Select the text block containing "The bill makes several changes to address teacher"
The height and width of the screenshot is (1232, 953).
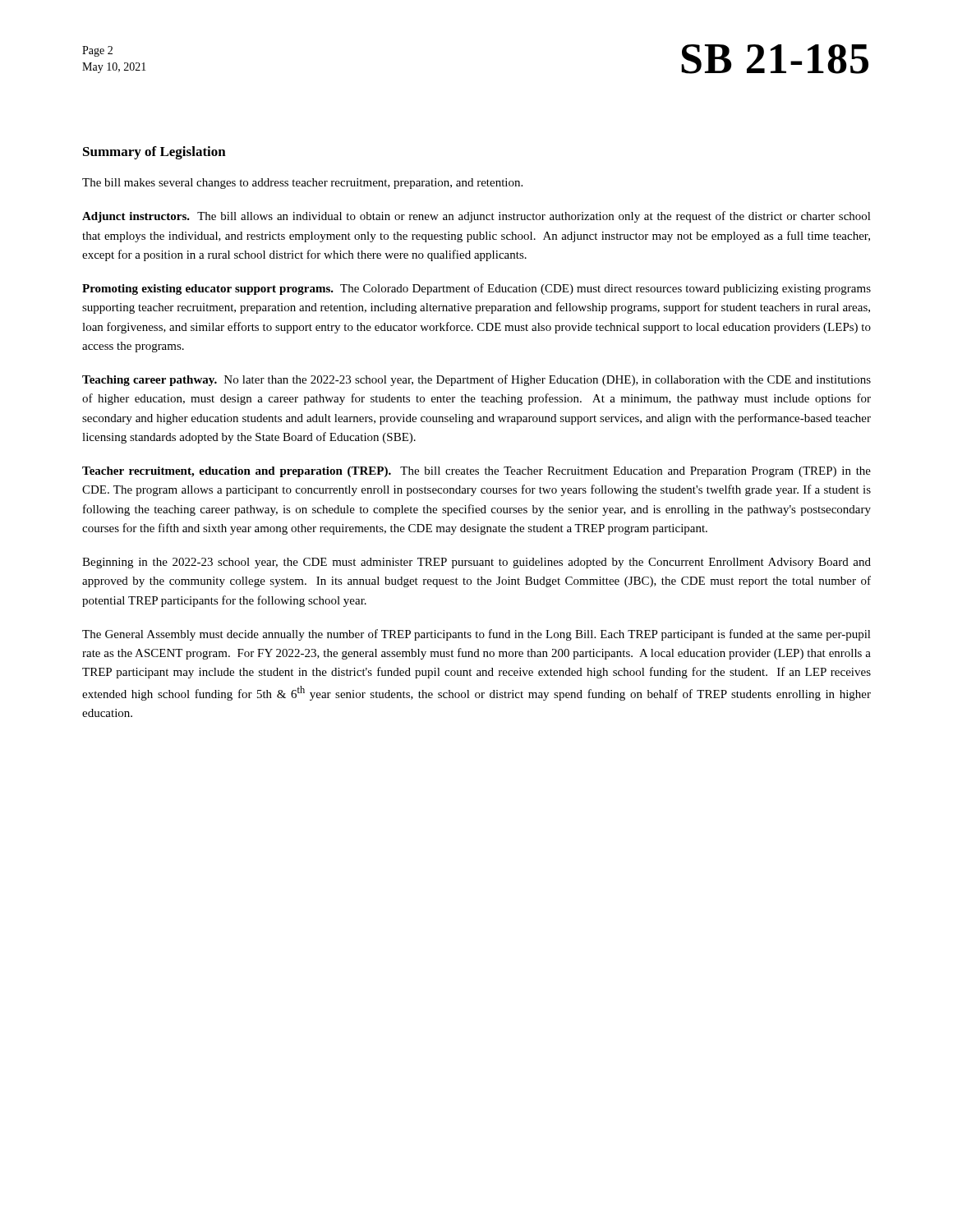(x=303, y=182)
